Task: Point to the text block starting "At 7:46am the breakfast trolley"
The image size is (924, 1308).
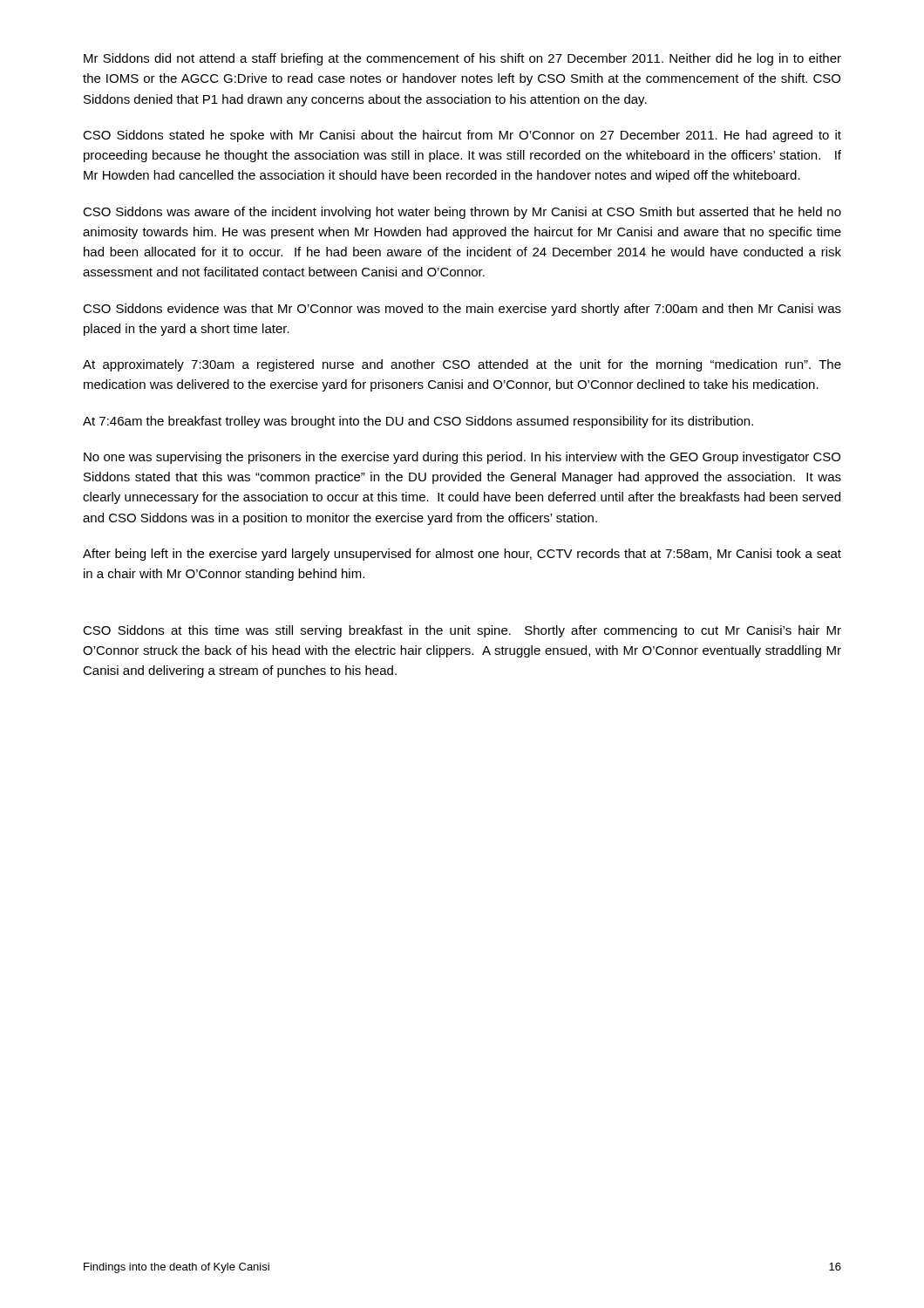Action: tap(419, 420)
